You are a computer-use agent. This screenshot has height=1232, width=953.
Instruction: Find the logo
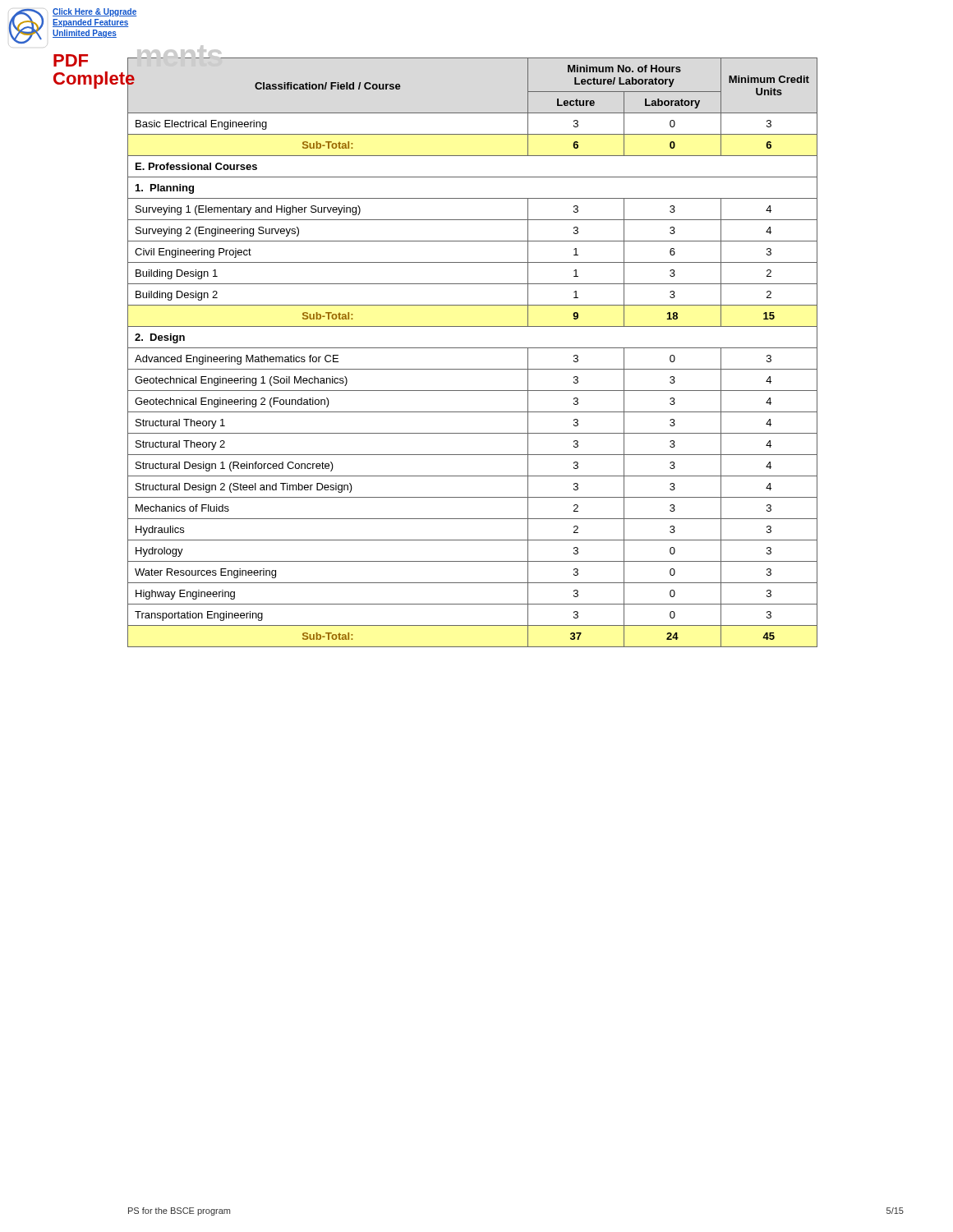coord(115,47)
